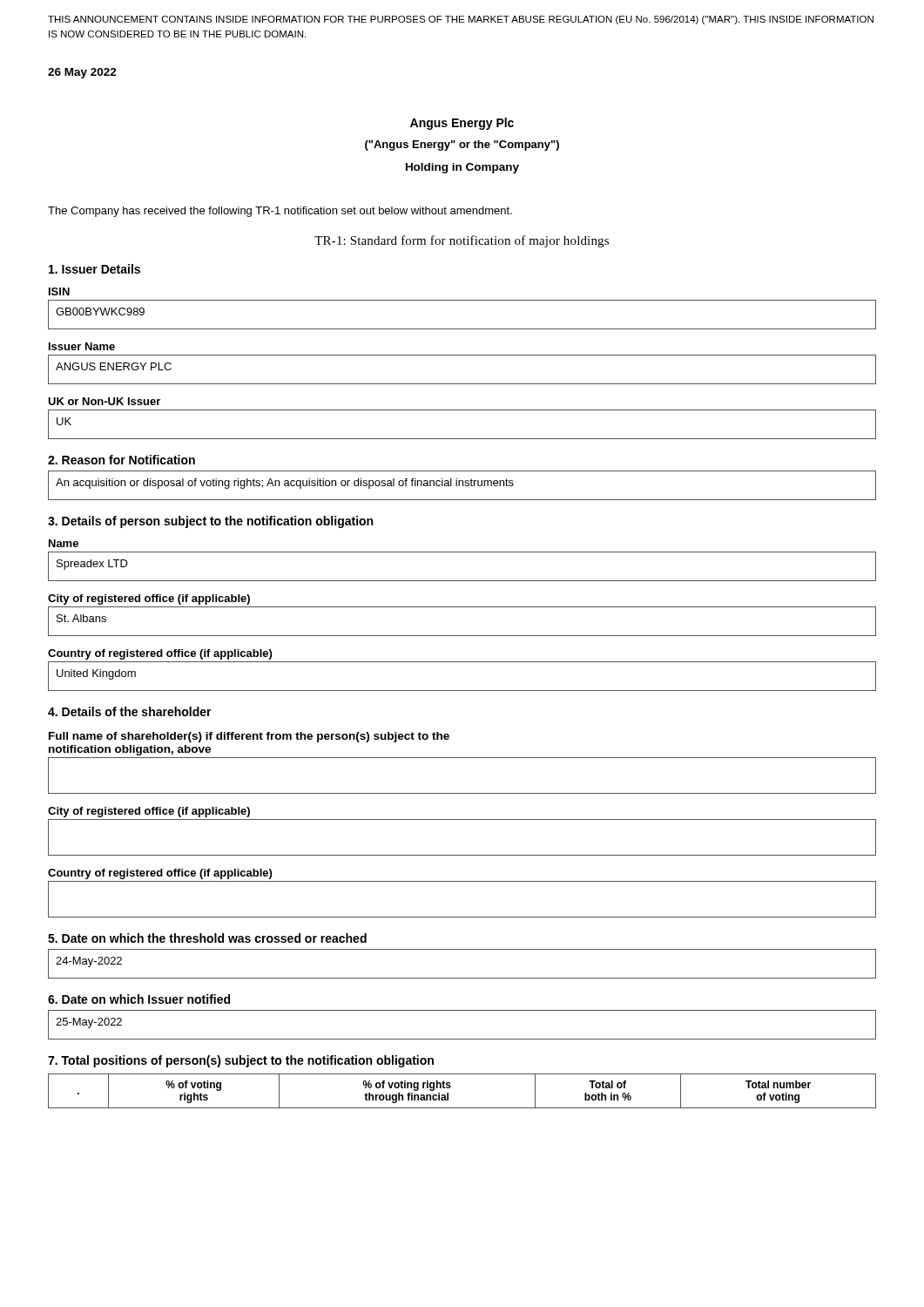
Task: Point to the section header beginning "7. Total positions of person(s) subject to"
Action: click(x=241, y=1060)
